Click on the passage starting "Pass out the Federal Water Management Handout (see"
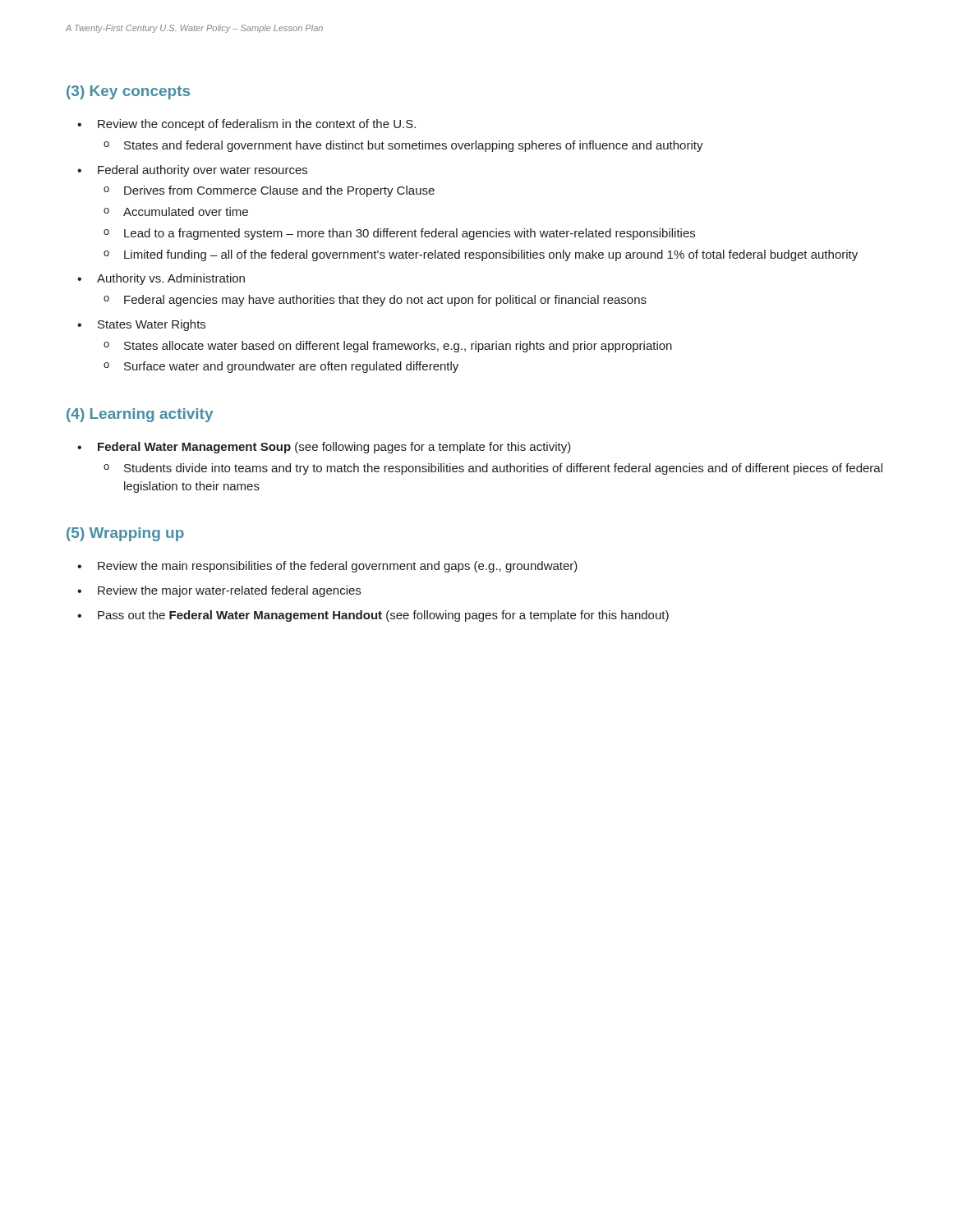The width and height of the screenshot is (953, 1232). (383, 615)
